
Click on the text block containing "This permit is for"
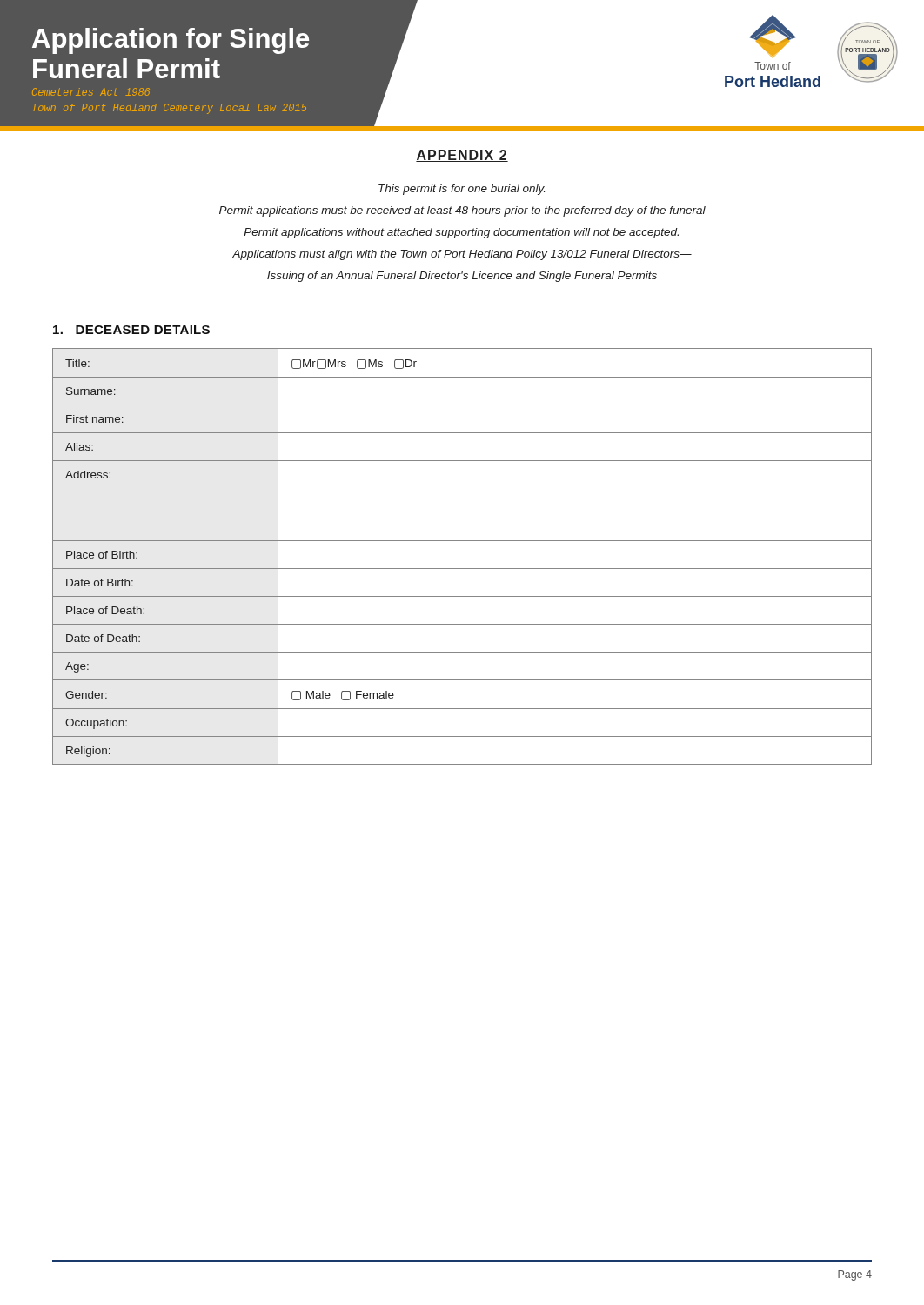click(x=462, y=233)
